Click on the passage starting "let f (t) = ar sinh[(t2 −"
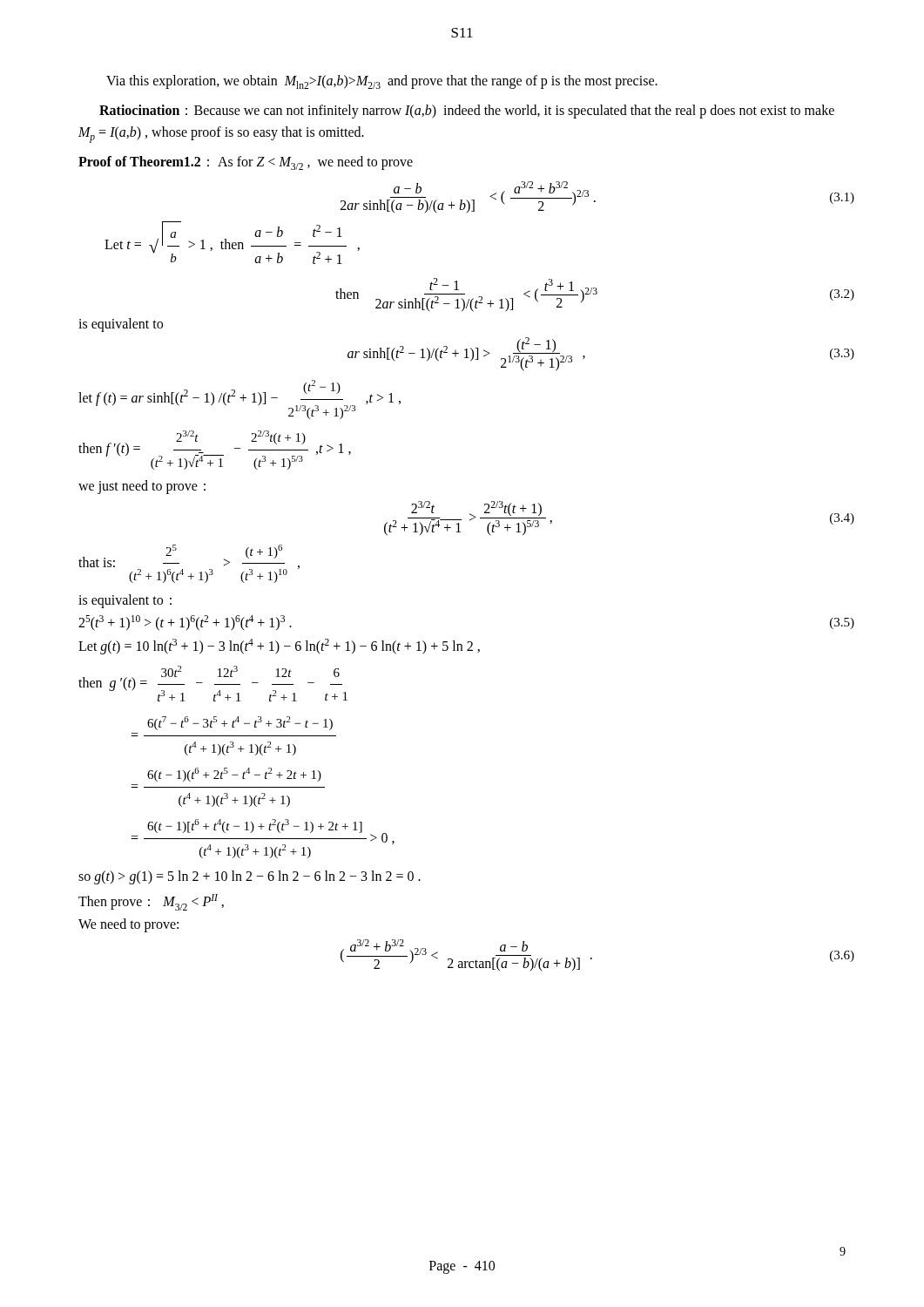 tap(240, 399)
